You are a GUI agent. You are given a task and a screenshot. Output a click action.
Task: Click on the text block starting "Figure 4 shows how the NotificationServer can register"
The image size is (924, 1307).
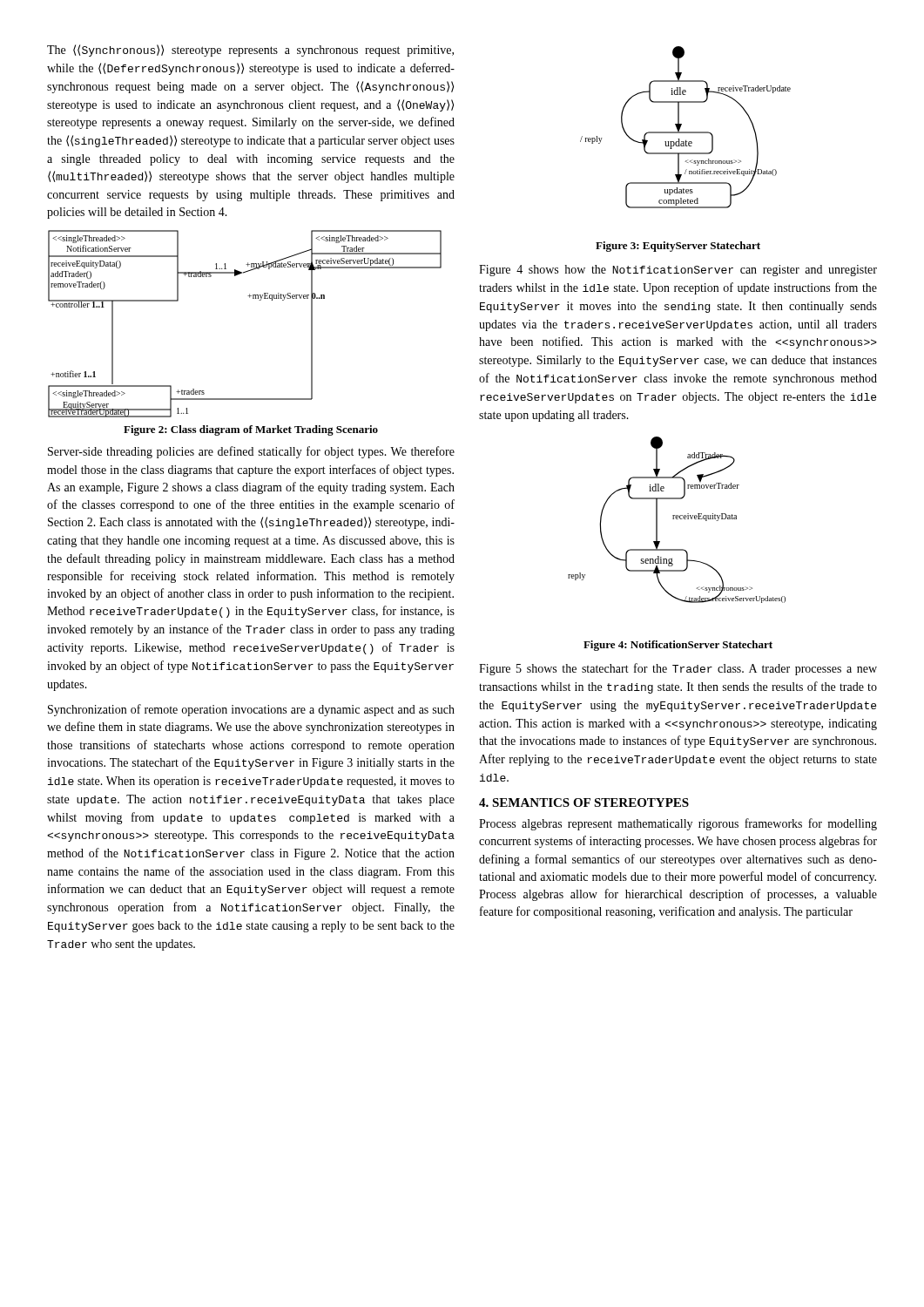[678, 343]
